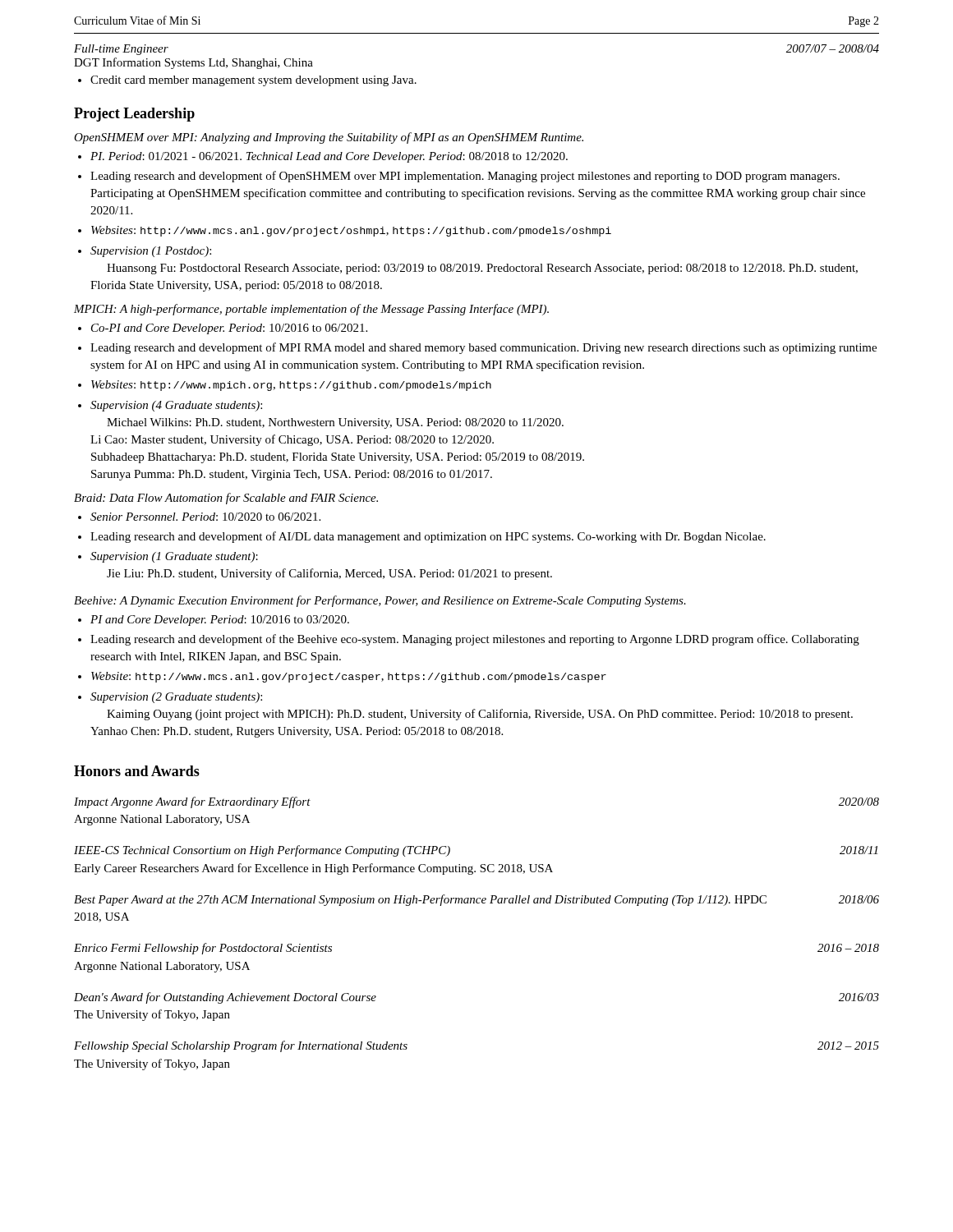Click on the block starting "Websites: http://www.mcs.anl.gov/project/oshmpi, https://github.com/pmodels/oshmpi"
This screenshot has height=1232, width=953.
tap(351, 230)
